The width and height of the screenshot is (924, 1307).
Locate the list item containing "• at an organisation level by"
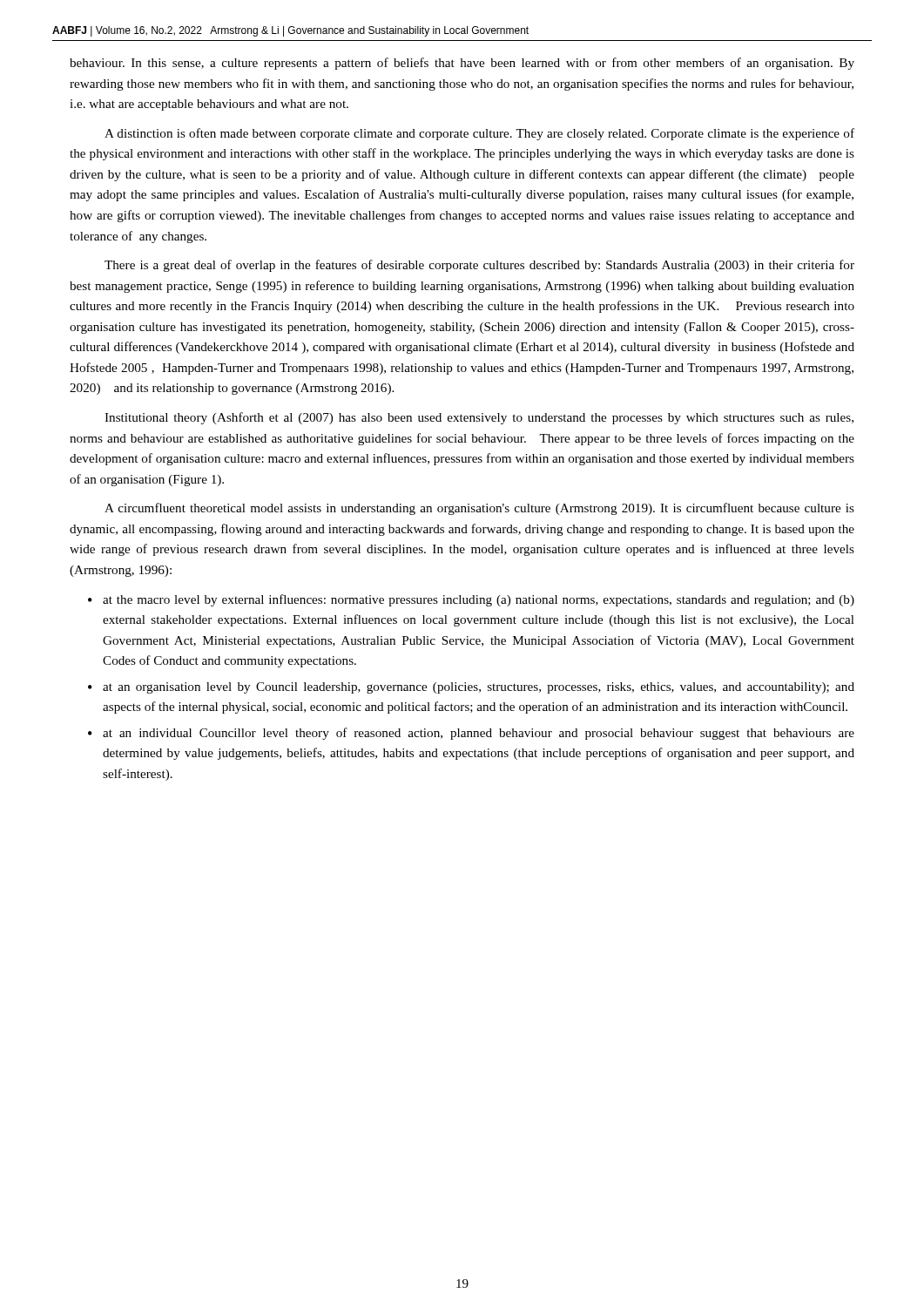point(471,697)
